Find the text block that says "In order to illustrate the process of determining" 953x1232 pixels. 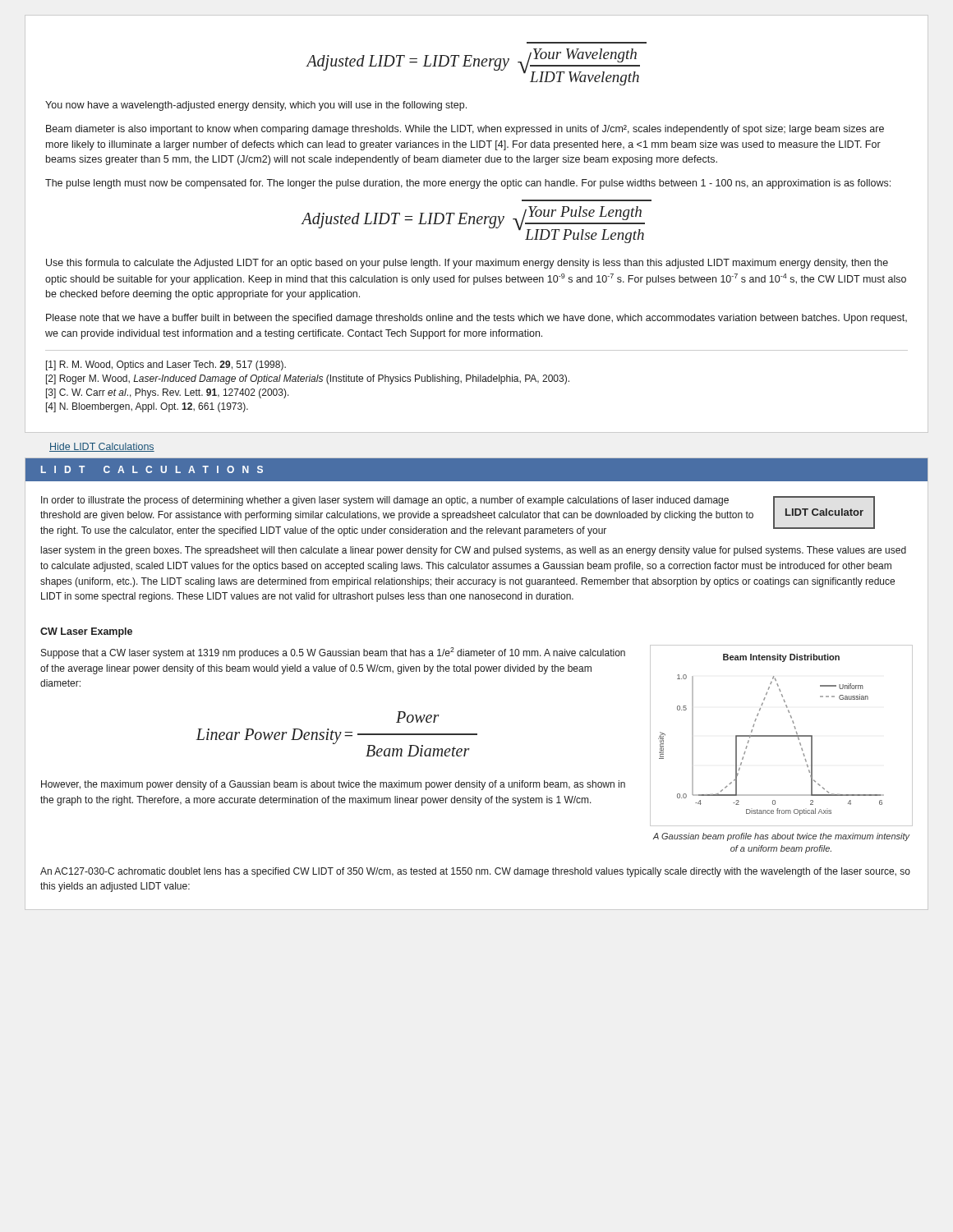399,515
